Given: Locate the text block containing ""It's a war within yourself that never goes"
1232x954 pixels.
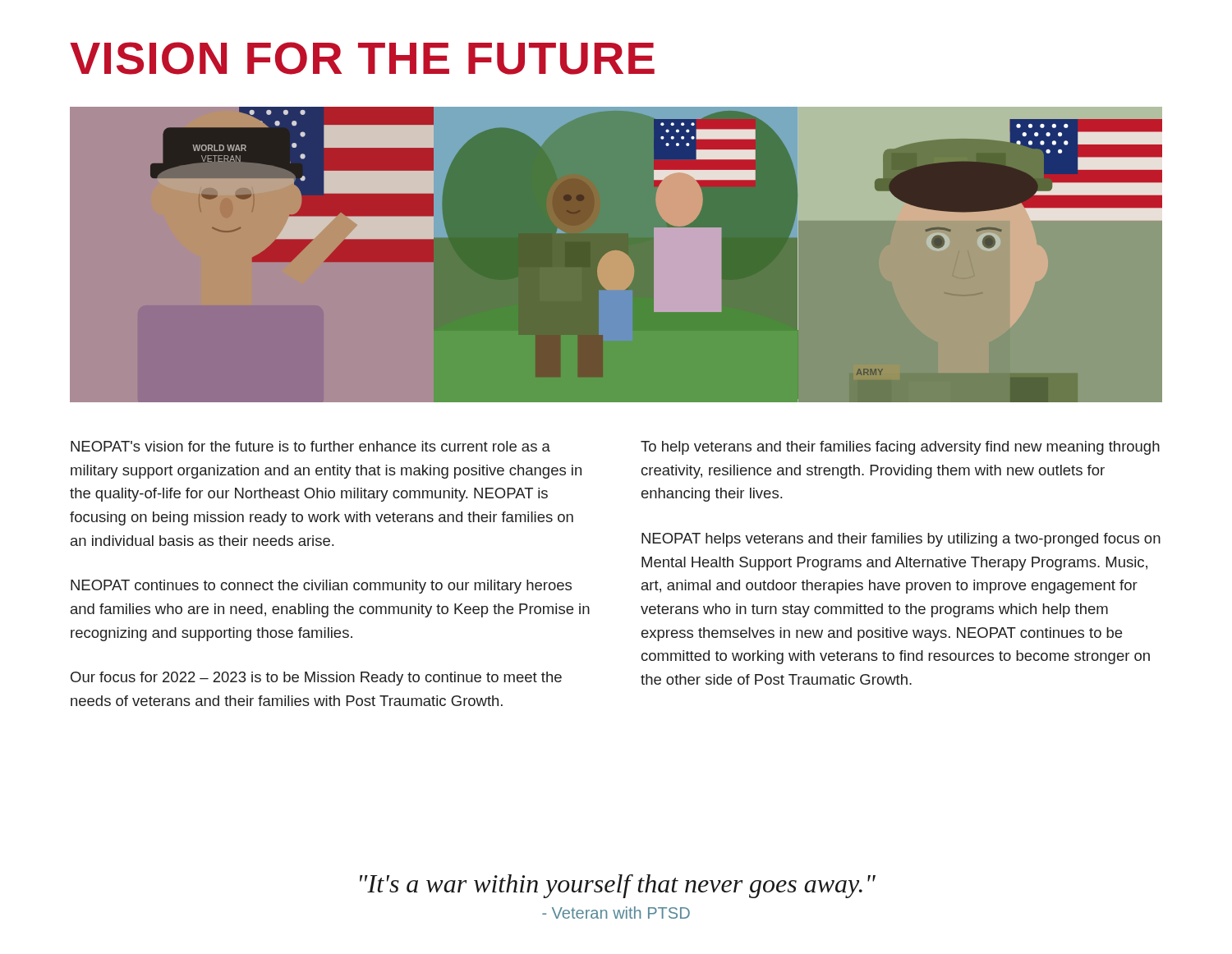Looking at the screenshot, I should click(x=616, y=896).
